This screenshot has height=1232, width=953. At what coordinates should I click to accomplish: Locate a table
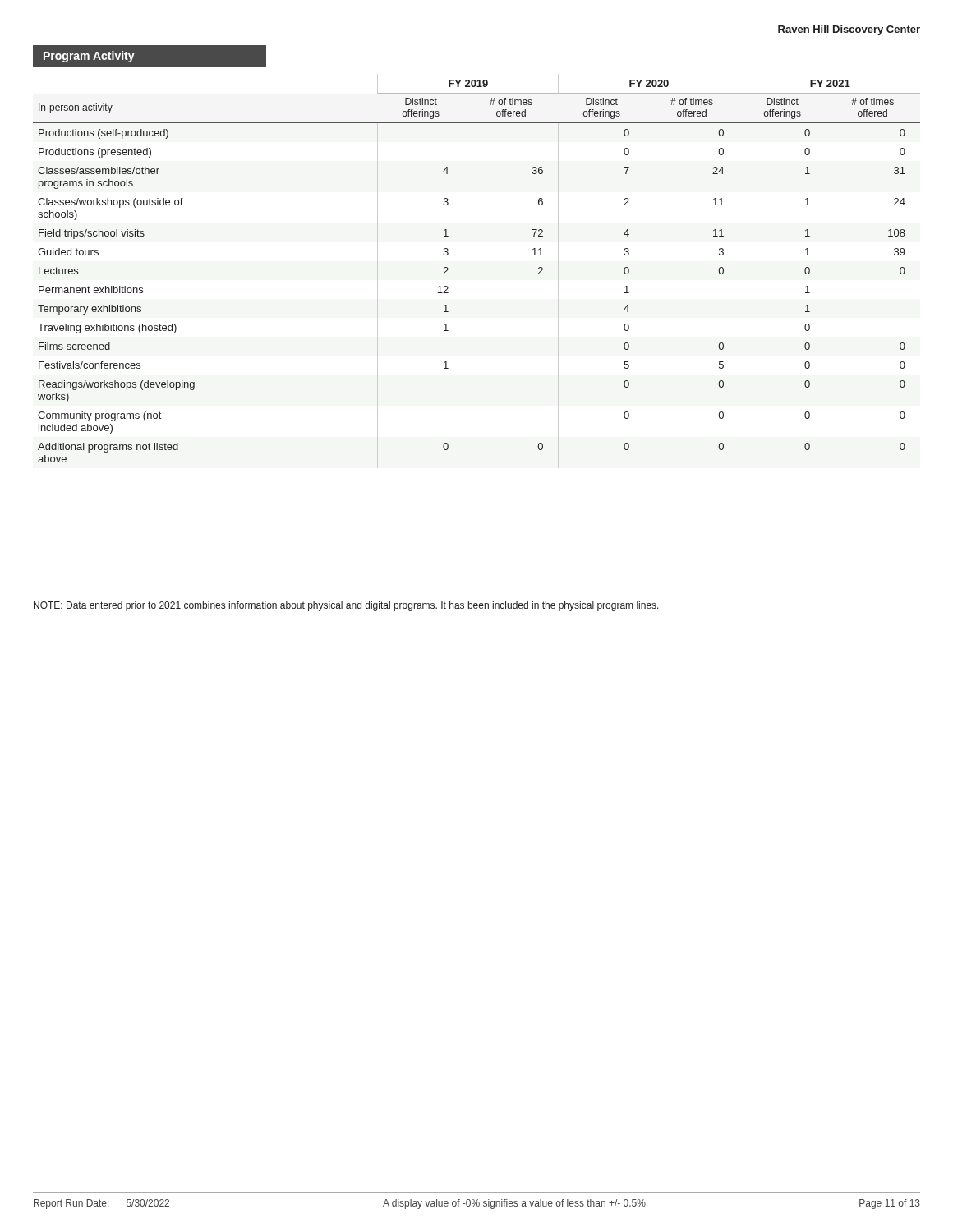[476, 271]
